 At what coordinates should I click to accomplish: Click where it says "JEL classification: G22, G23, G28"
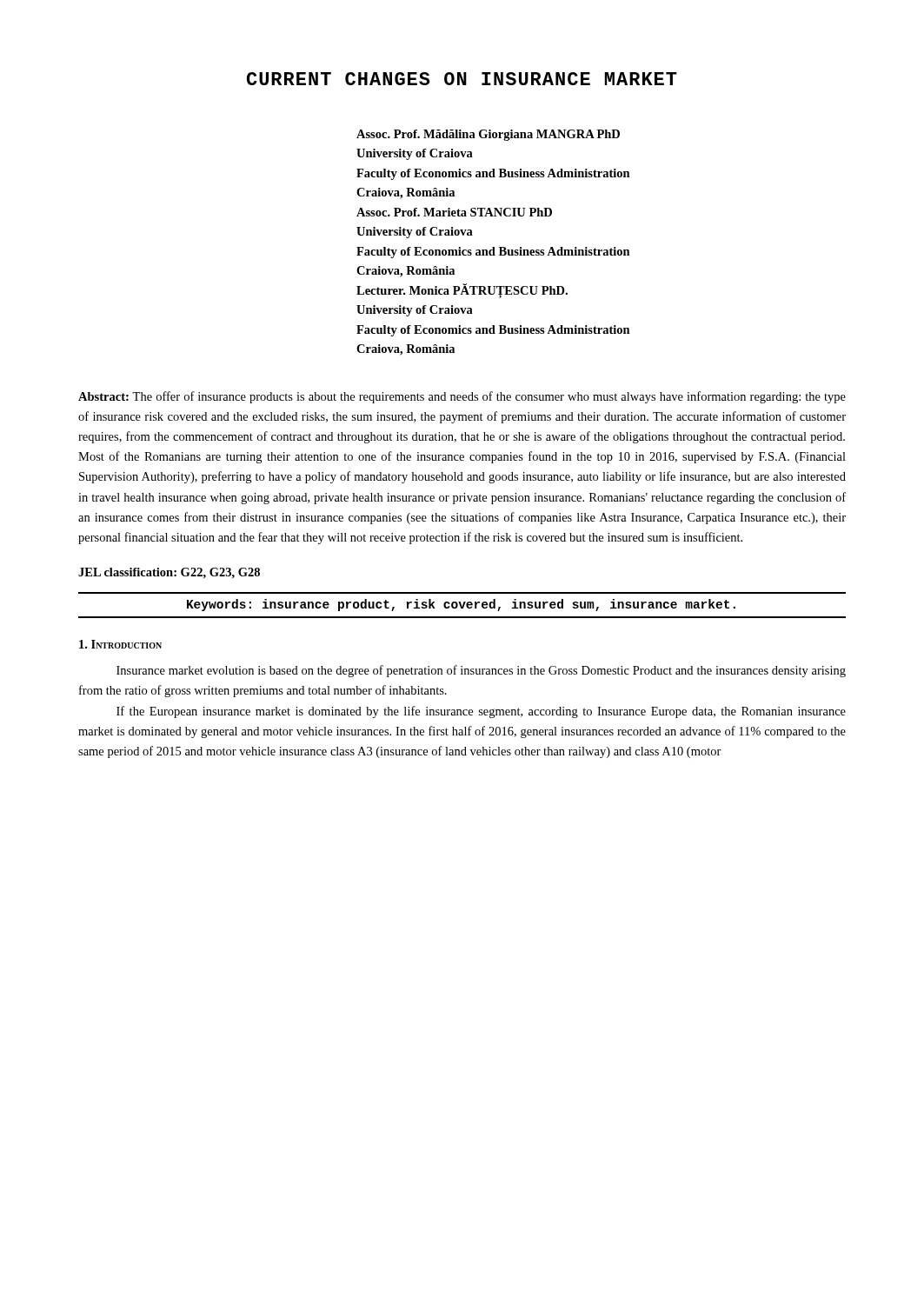[x=169, y=572]
